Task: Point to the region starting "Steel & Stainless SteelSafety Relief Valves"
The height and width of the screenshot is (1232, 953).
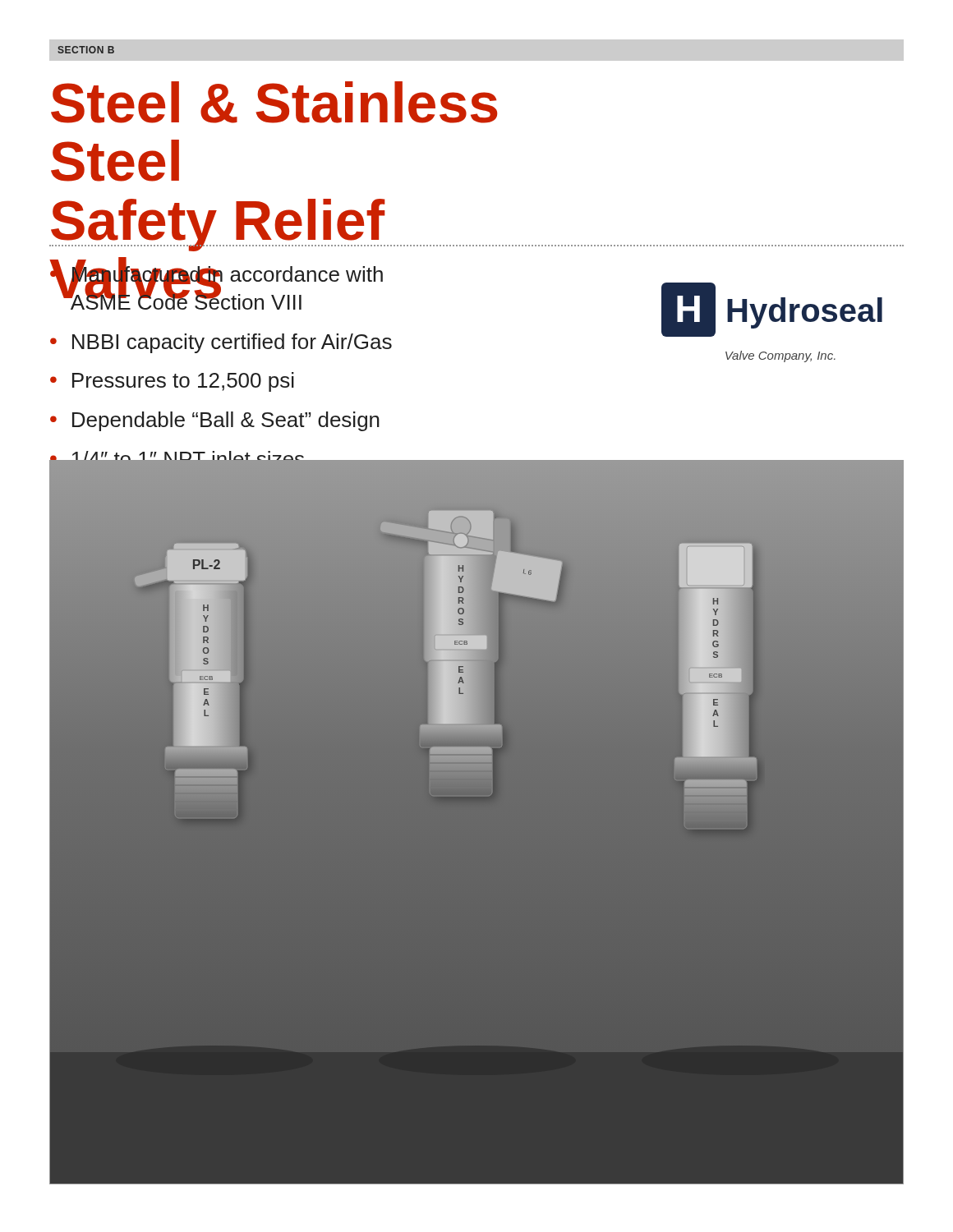Action: click(304, 191)
